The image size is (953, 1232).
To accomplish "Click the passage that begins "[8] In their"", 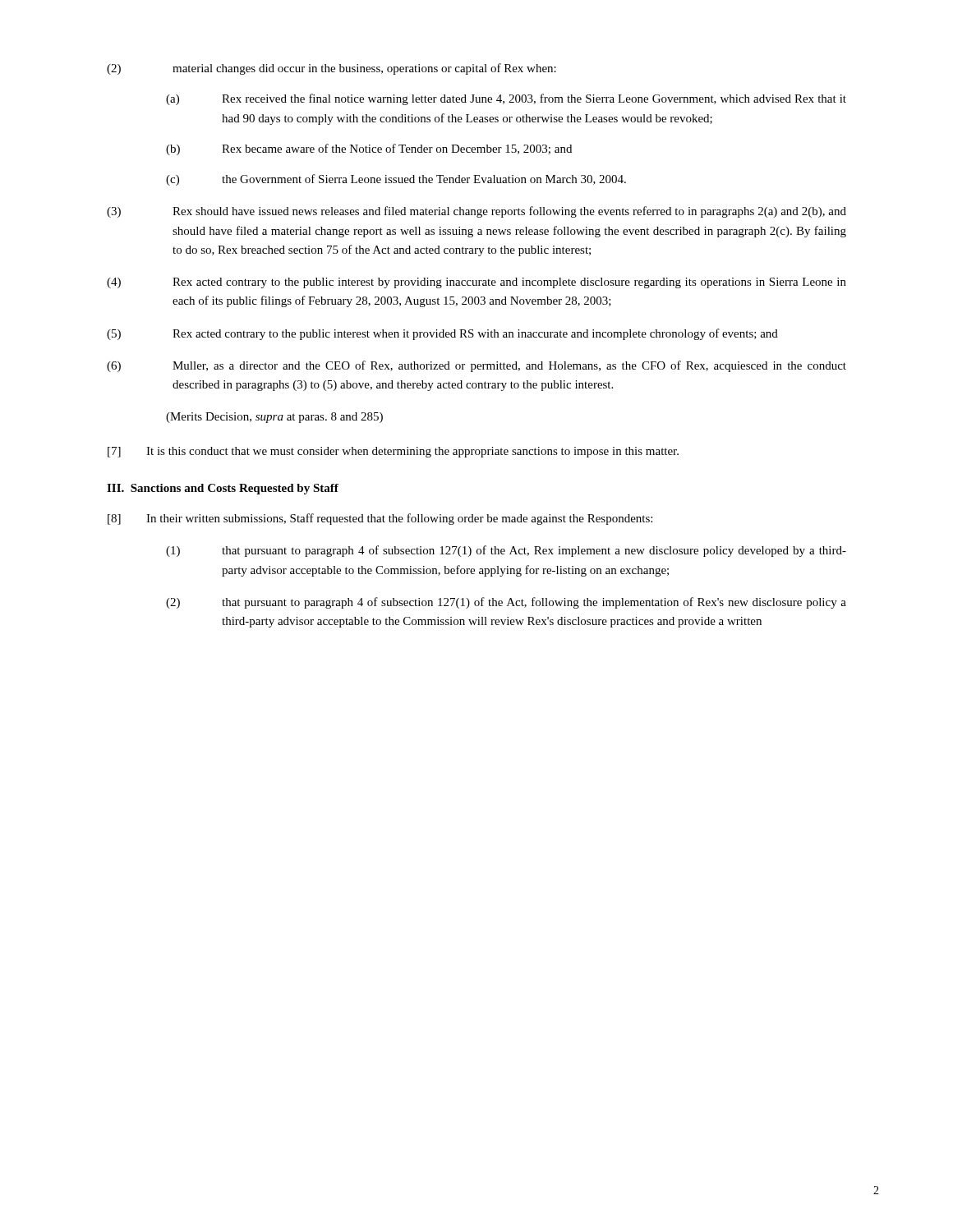I will 476,519.
